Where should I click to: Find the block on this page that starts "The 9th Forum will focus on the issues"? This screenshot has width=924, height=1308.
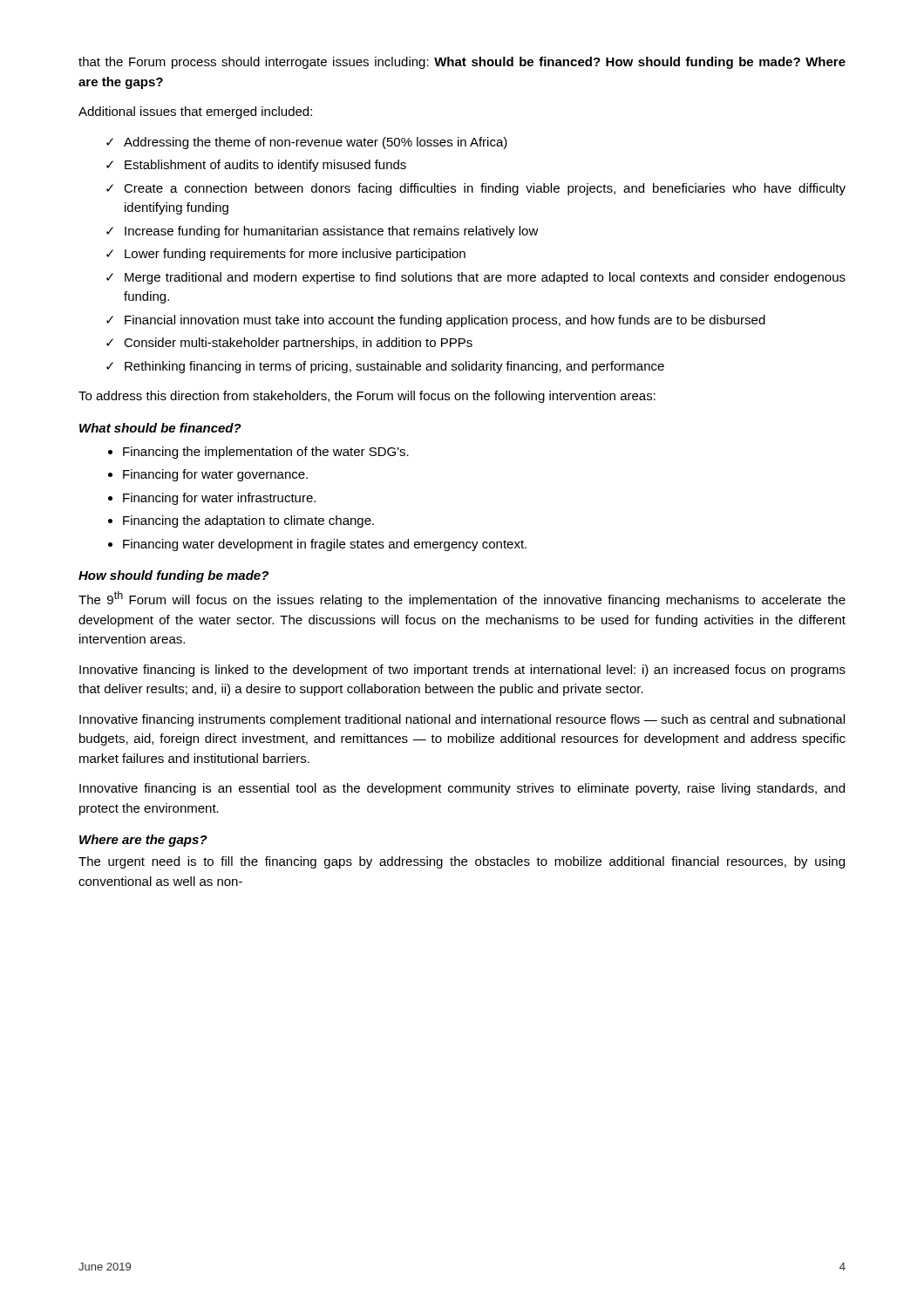[x=462, y=618]
